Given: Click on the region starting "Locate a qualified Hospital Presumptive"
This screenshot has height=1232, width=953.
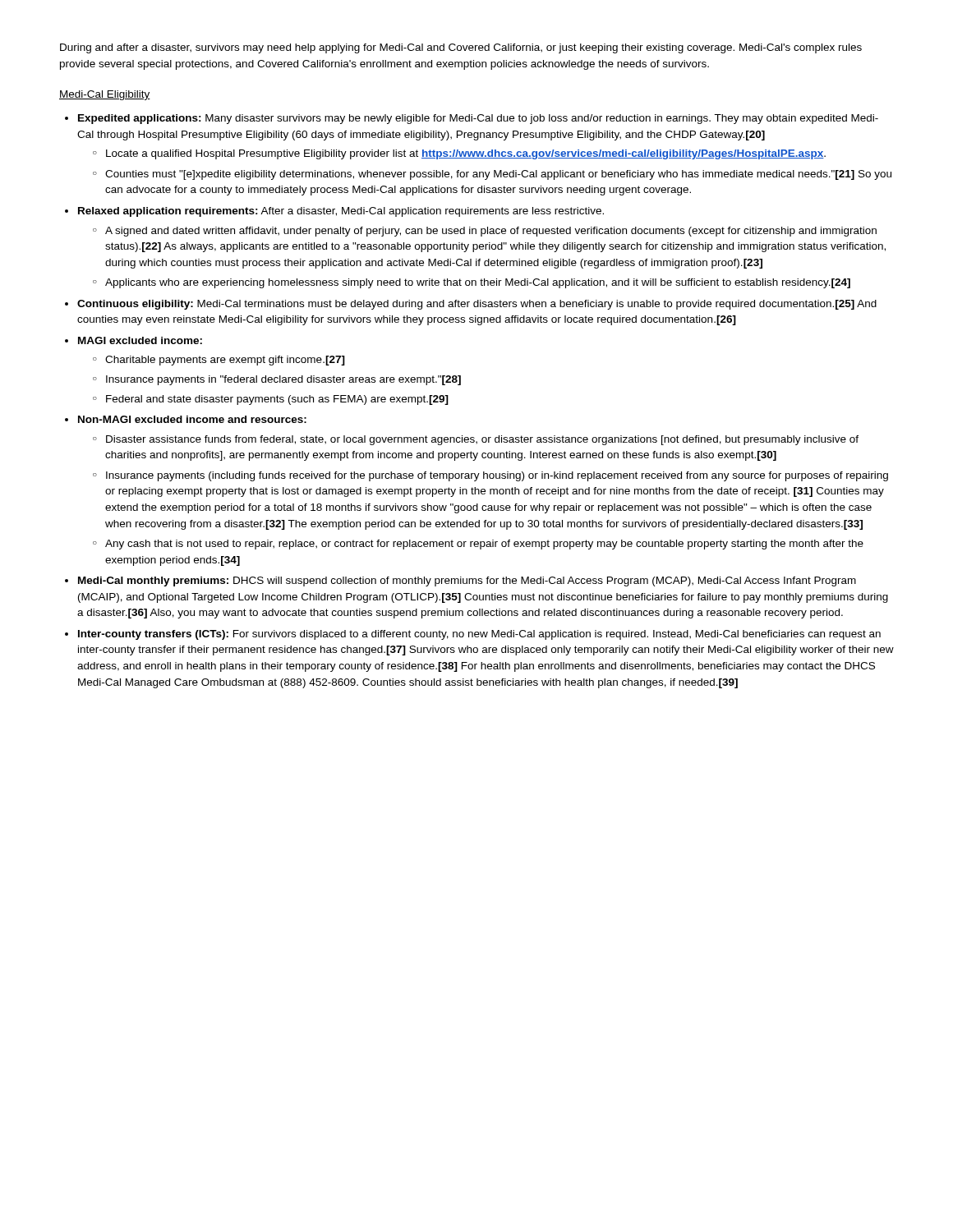Looking at the screenshot, I should 466,153.
